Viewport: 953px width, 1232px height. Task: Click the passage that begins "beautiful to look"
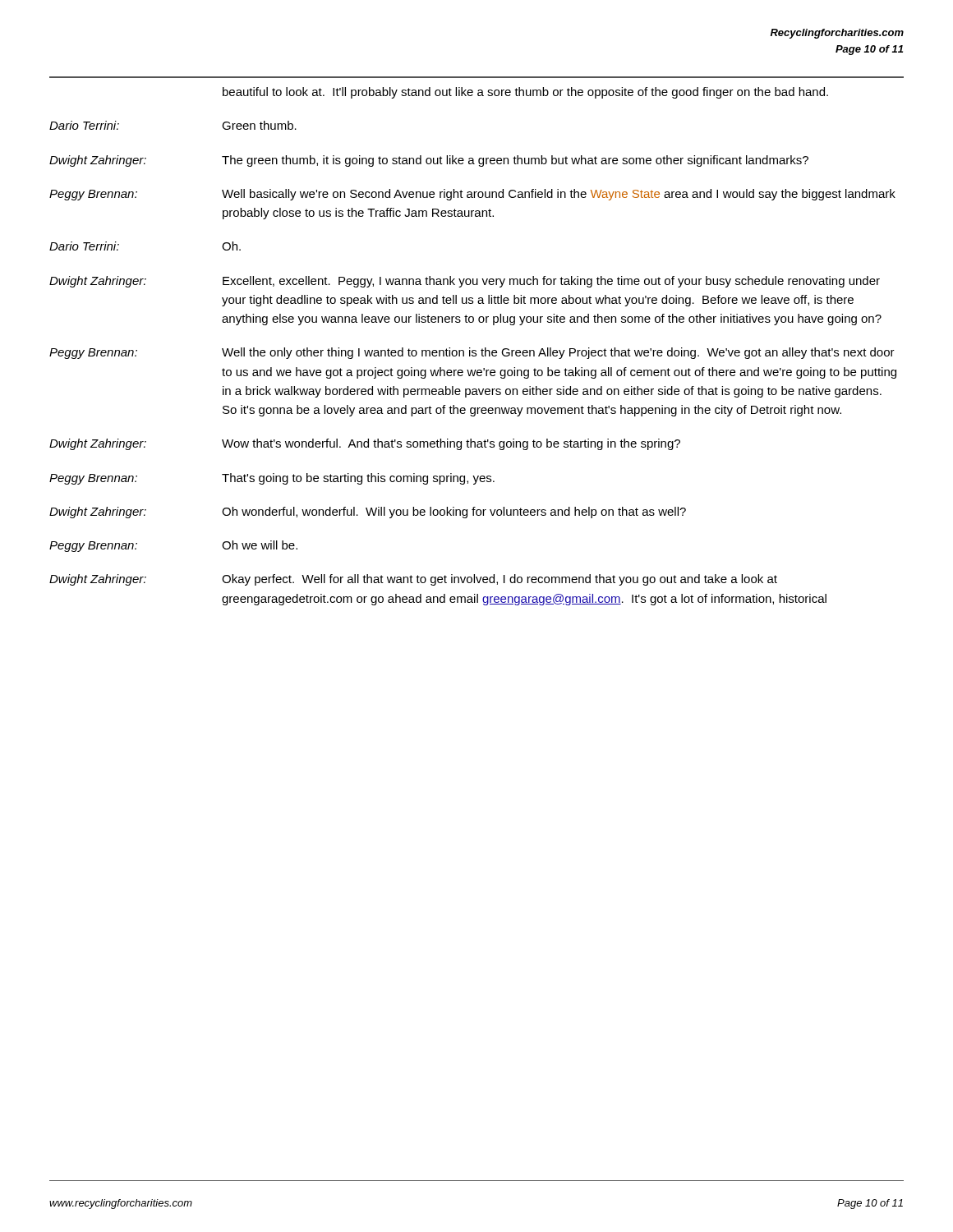point(476,92)
